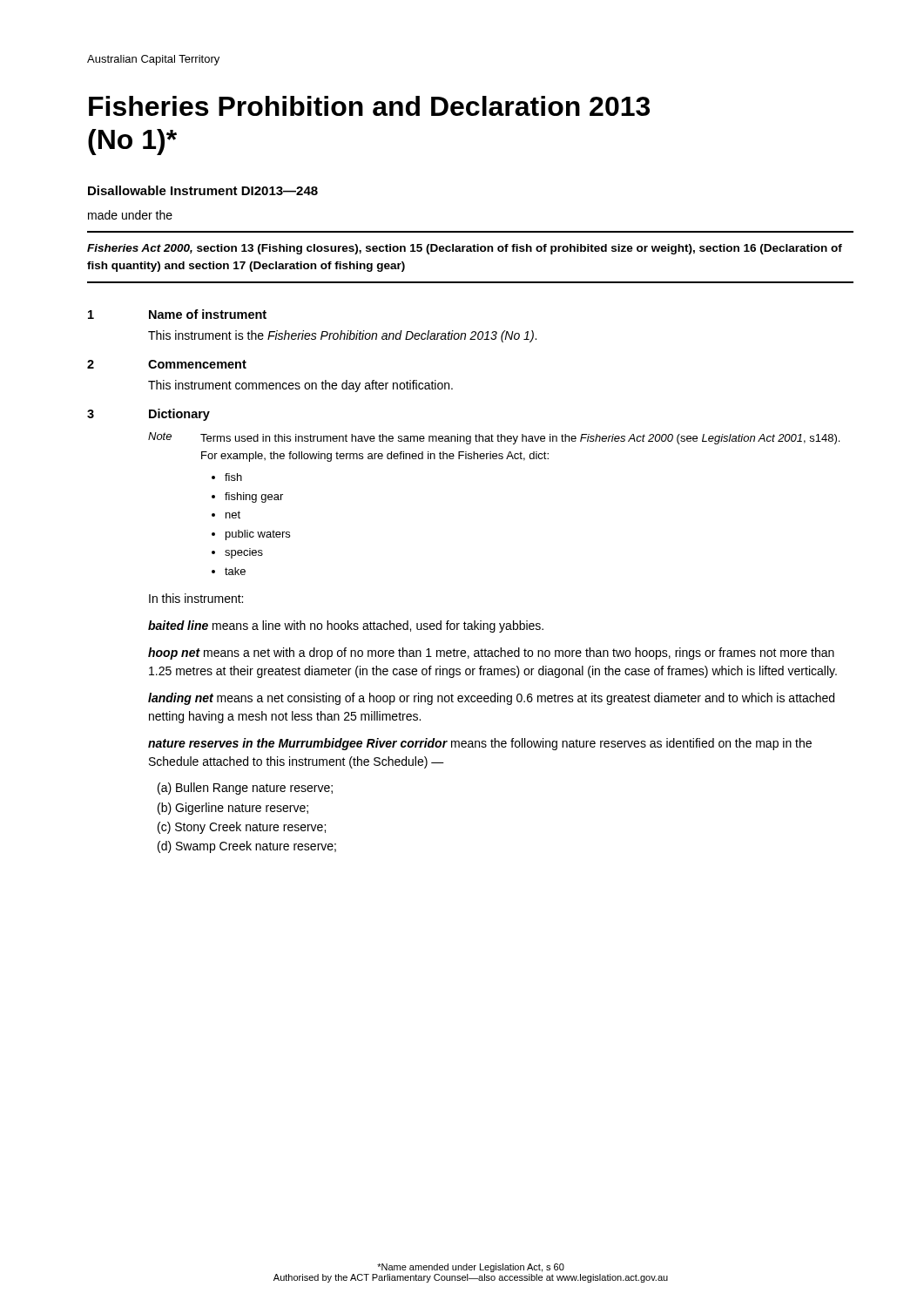Select the passage starting "landing net means a net"
Screen dimensions: 1307x924
492,707
